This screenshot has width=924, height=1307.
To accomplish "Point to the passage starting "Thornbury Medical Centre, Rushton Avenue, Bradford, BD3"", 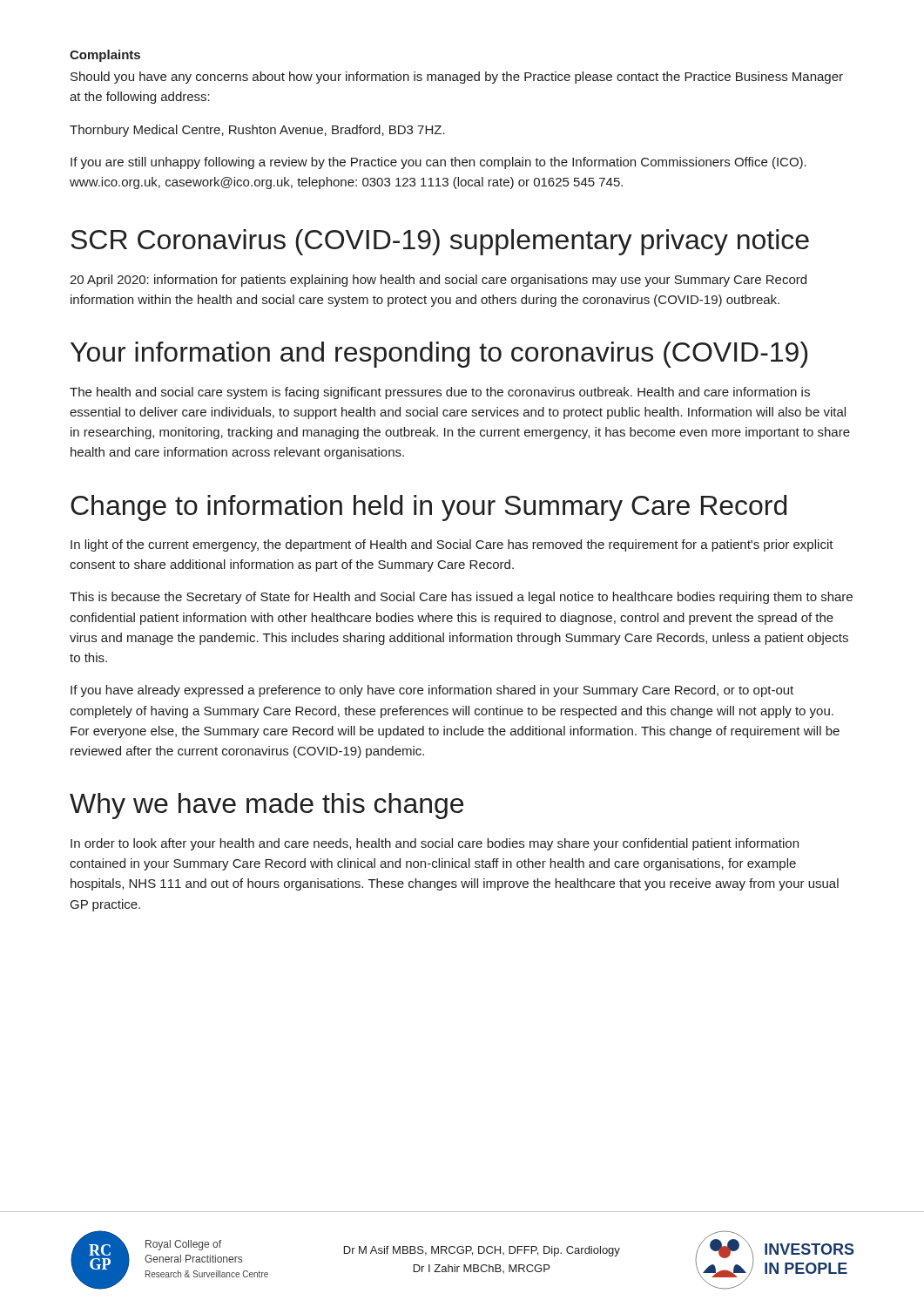I will tap(258, 129).
